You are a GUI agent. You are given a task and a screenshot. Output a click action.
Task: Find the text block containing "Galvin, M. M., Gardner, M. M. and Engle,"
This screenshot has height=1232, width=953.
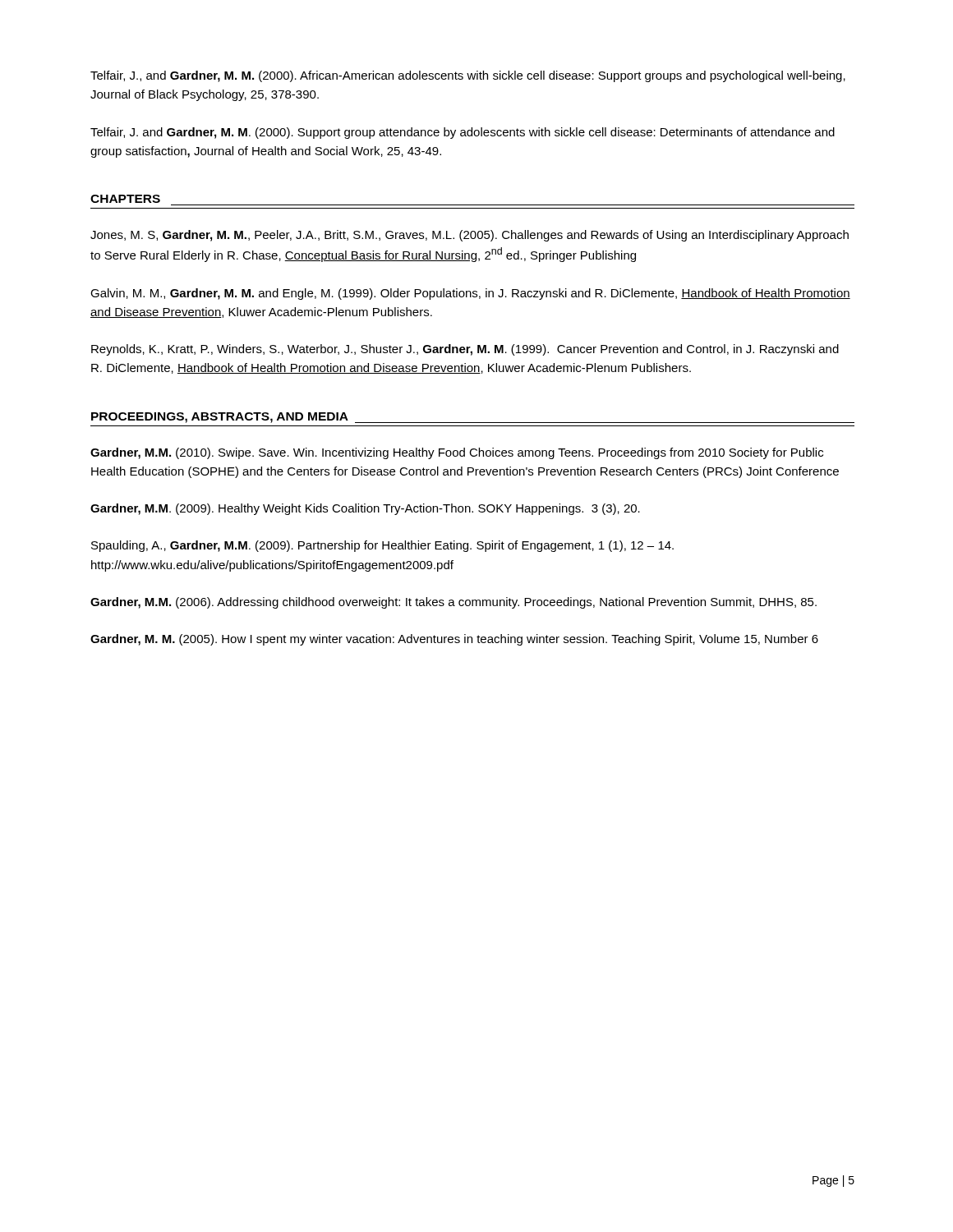pyautogui.click(x=470, y=302)
